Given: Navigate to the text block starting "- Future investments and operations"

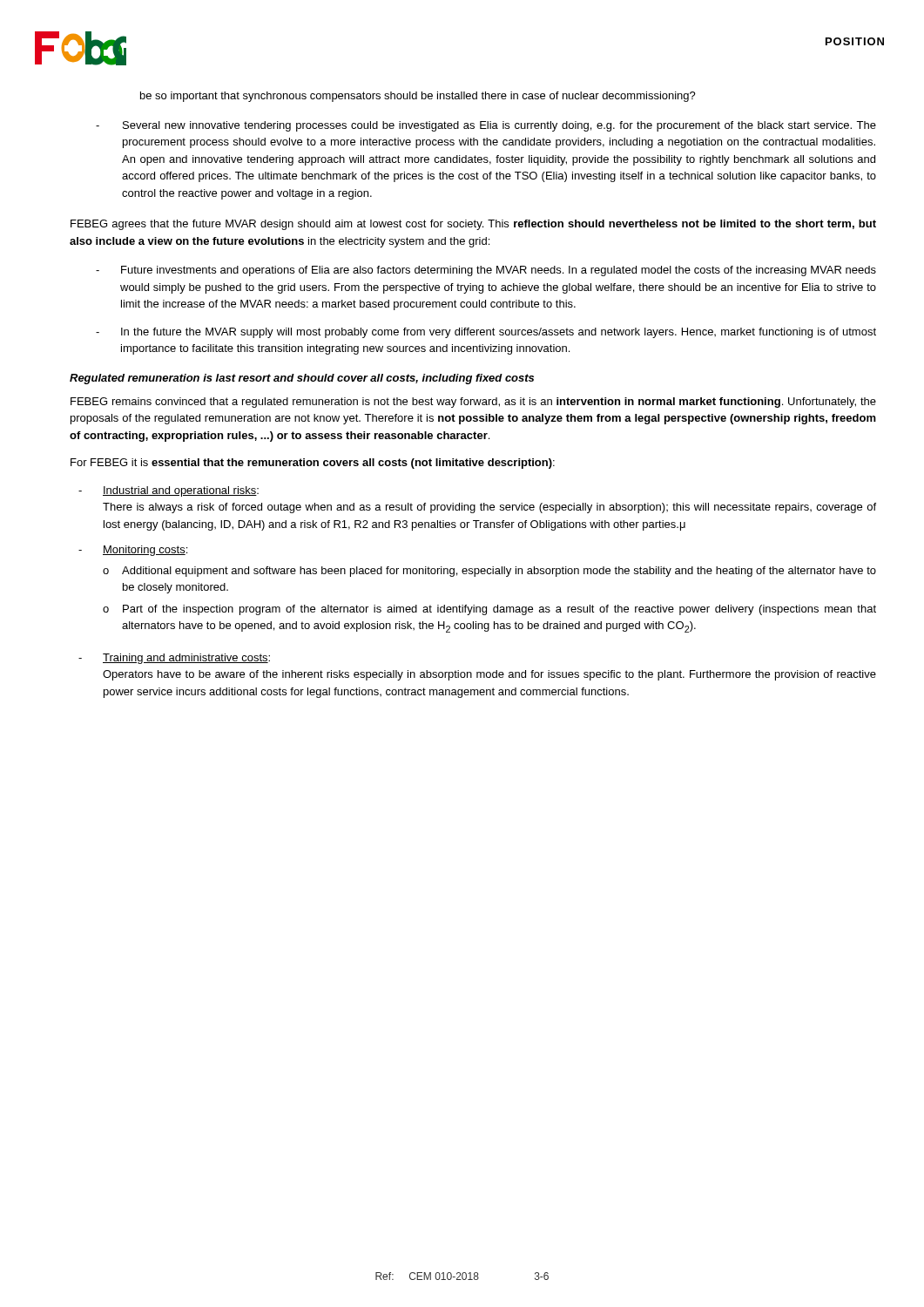Looking at the screenshot, I should click(x=486, y=287).
